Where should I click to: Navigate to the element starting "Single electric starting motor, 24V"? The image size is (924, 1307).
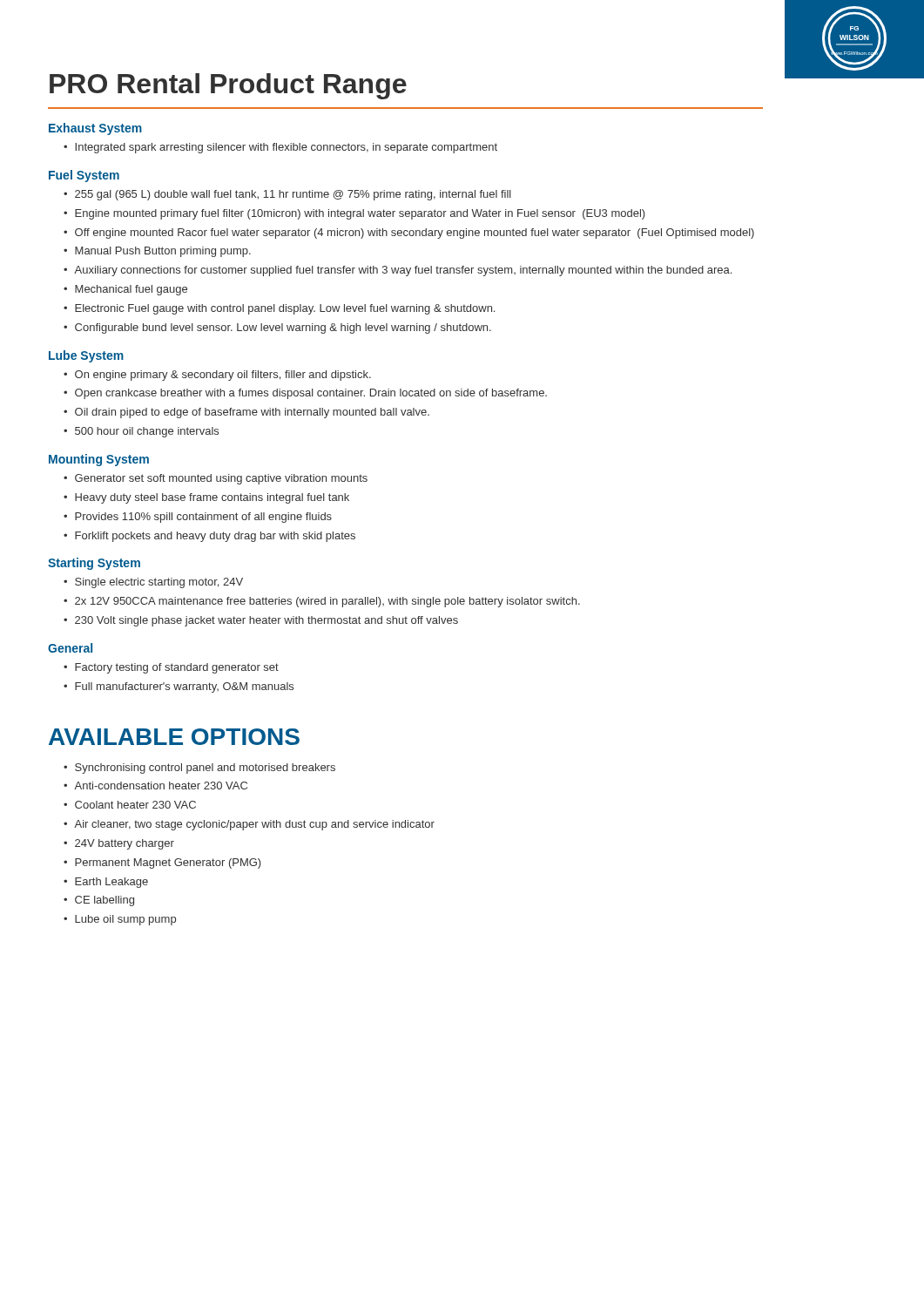pyautogui.click(x=159, y=582)
